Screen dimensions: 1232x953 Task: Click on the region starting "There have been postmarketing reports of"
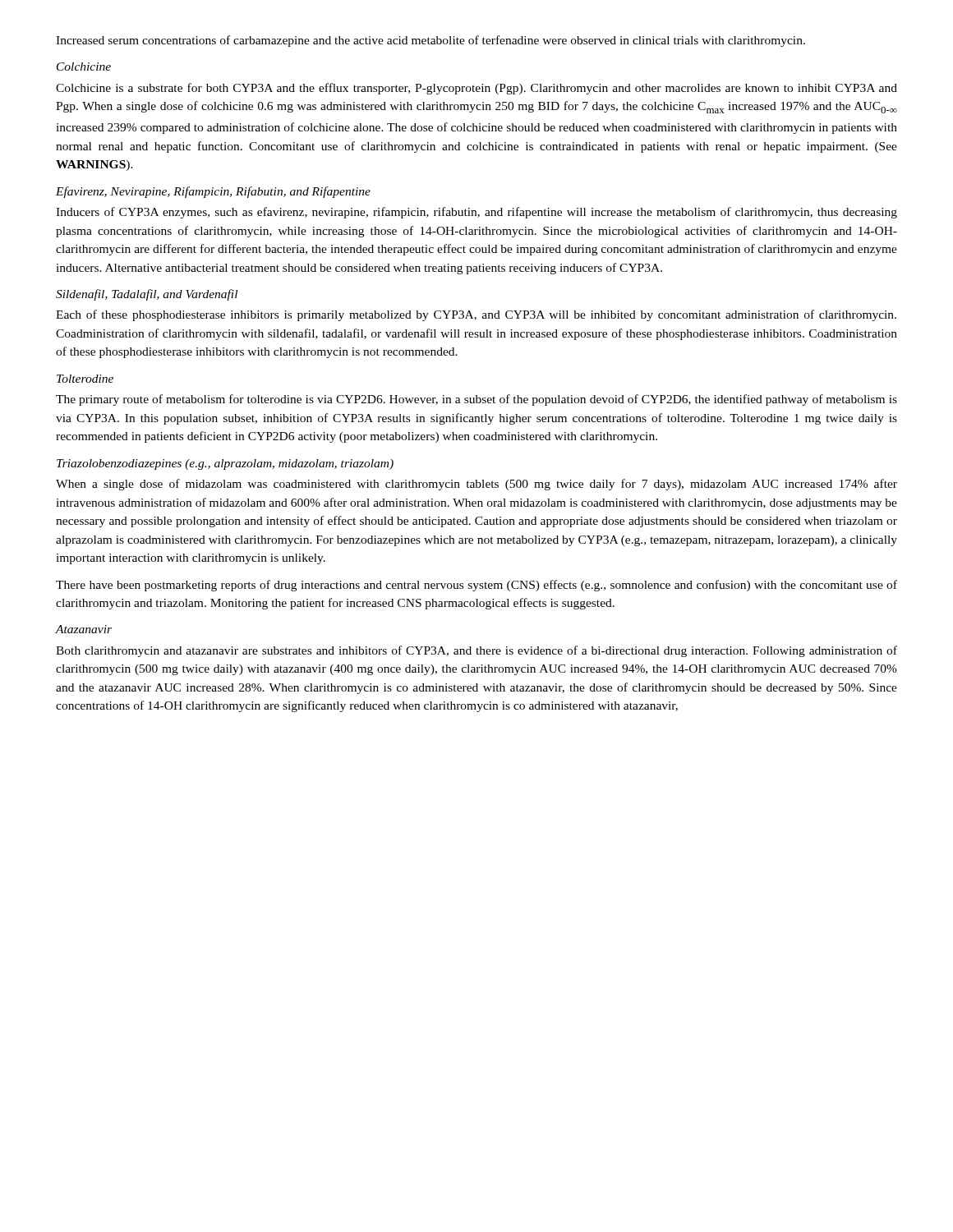476,594
